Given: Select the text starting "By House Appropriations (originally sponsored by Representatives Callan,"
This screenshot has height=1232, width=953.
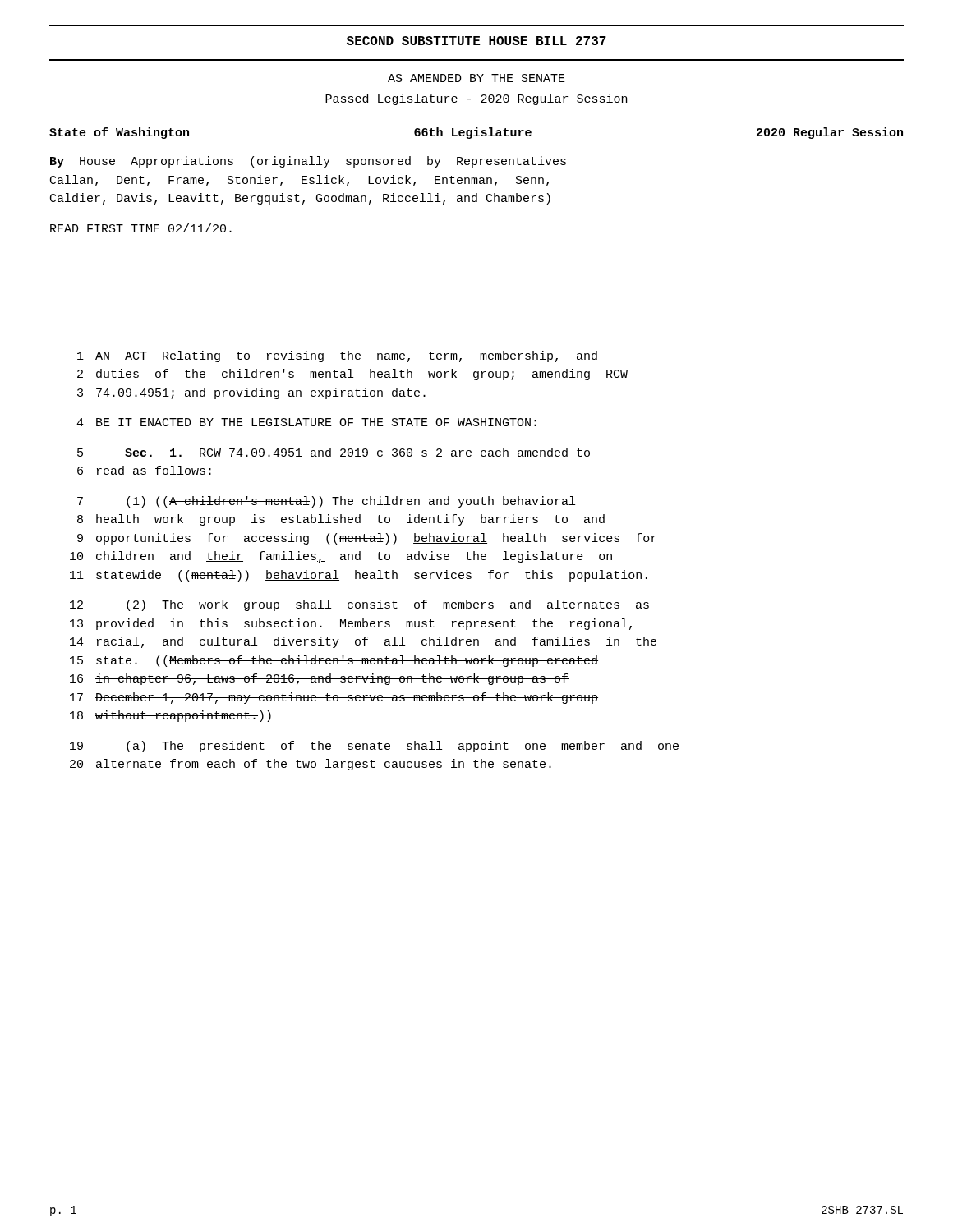Looking at the screenshot, I should pos(308,181).
